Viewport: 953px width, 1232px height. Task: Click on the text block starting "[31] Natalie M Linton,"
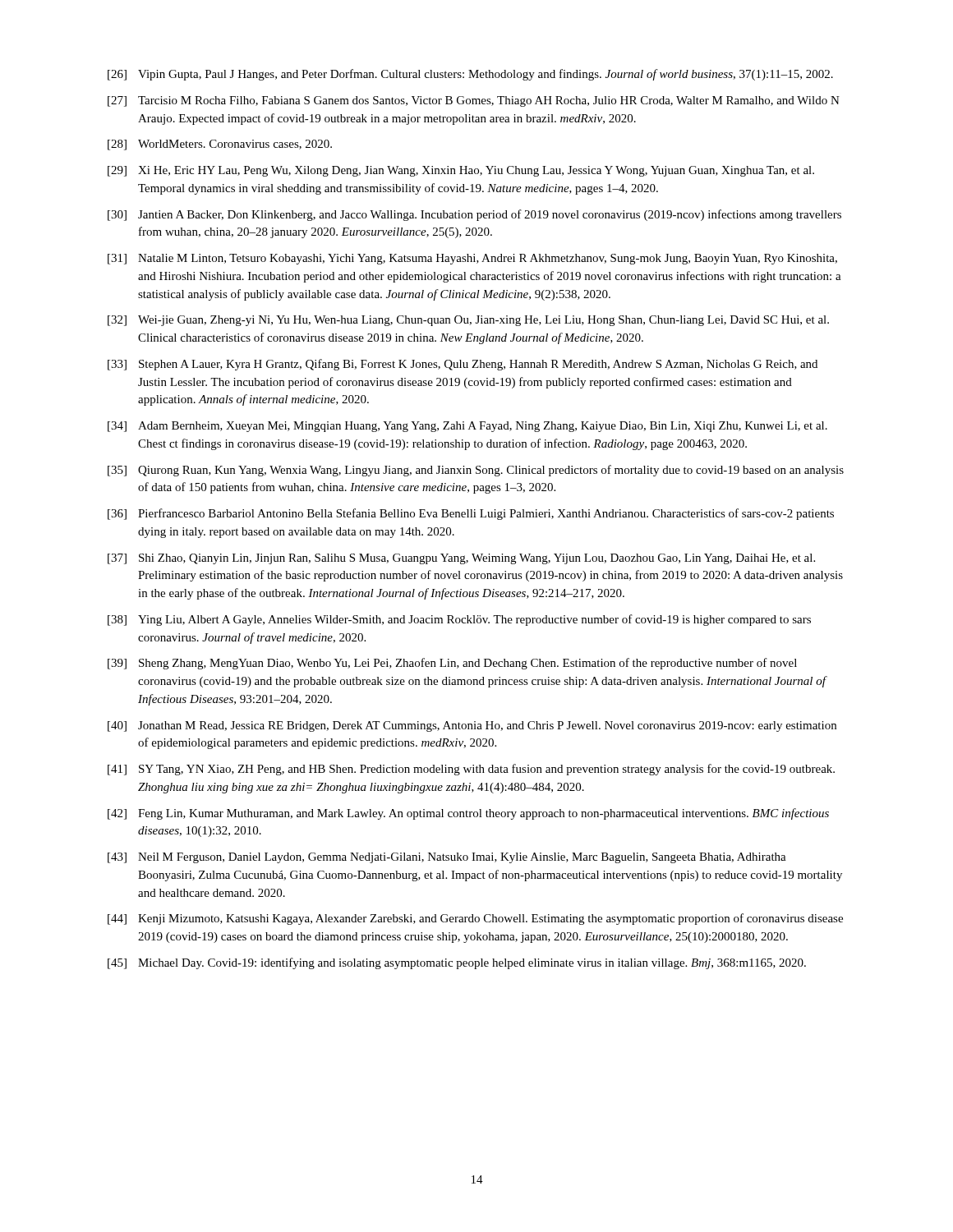click(476, 277)
